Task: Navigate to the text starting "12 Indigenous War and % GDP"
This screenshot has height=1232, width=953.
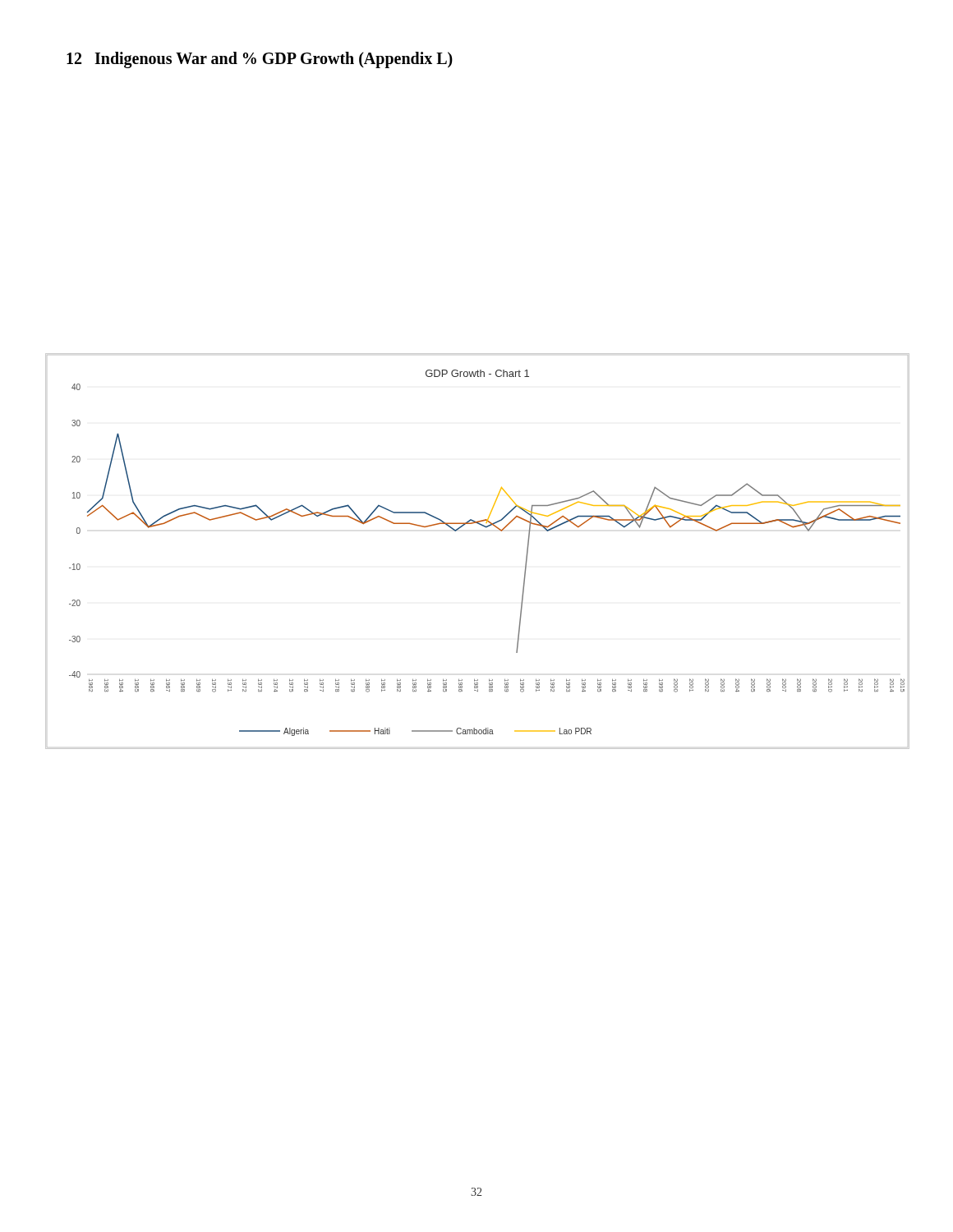Action: (259, 58)
